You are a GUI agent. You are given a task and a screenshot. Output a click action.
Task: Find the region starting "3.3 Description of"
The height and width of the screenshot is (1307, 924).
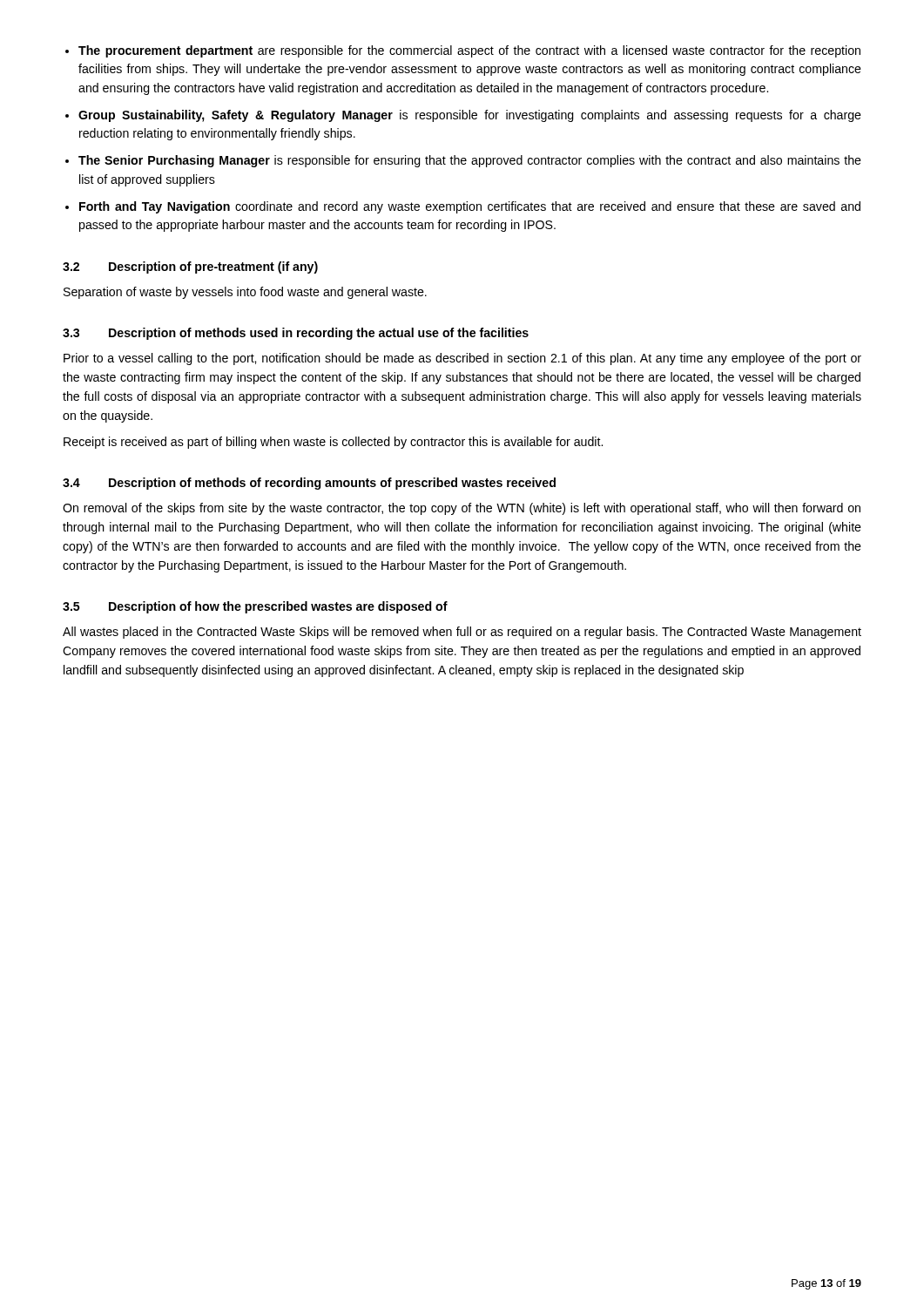pyautogui.click(x=296, y=333)
